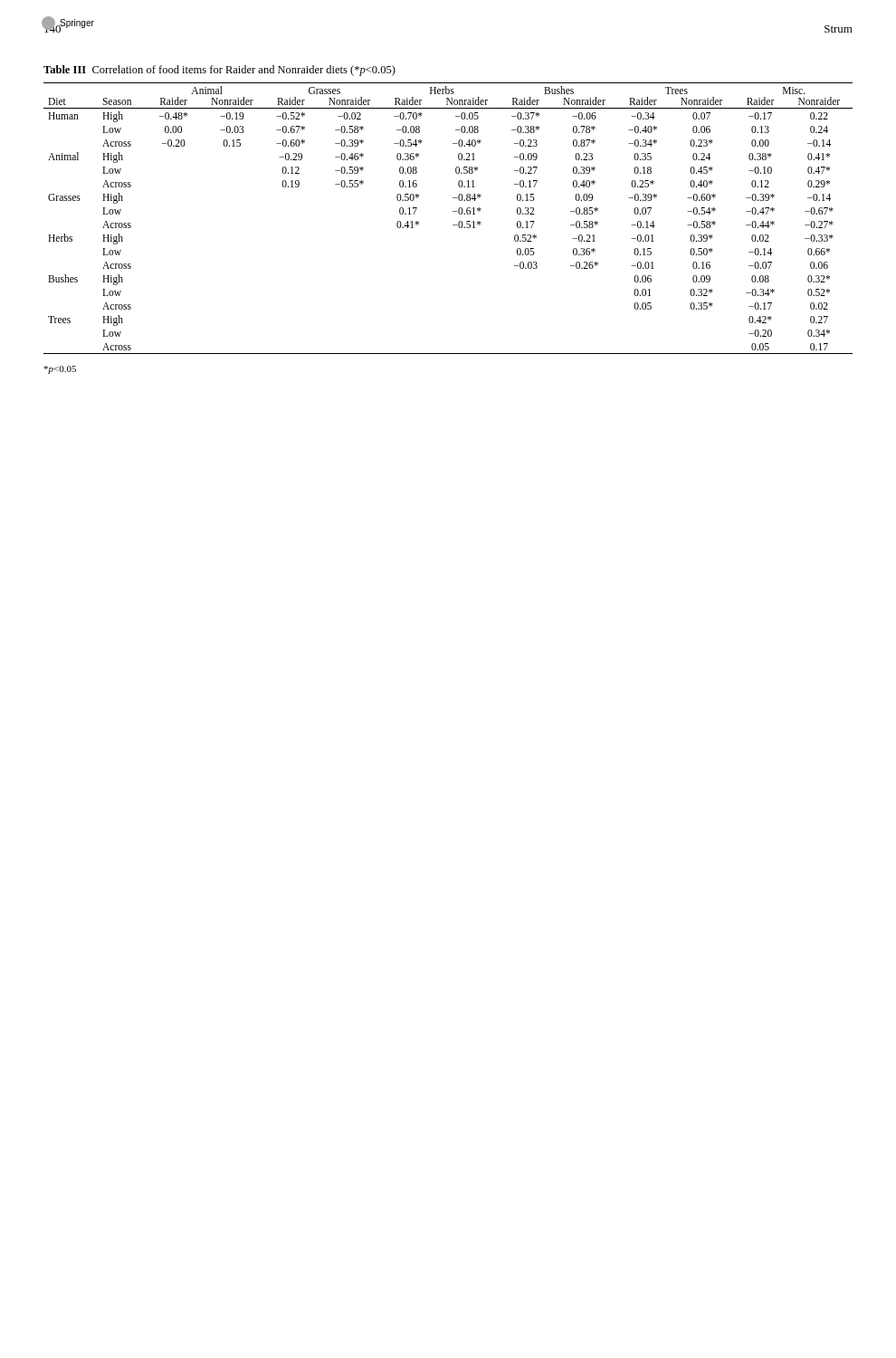Find the table that mentions "0.47*"
This screenshot has width=896, height=1358.
pos(448,209)
